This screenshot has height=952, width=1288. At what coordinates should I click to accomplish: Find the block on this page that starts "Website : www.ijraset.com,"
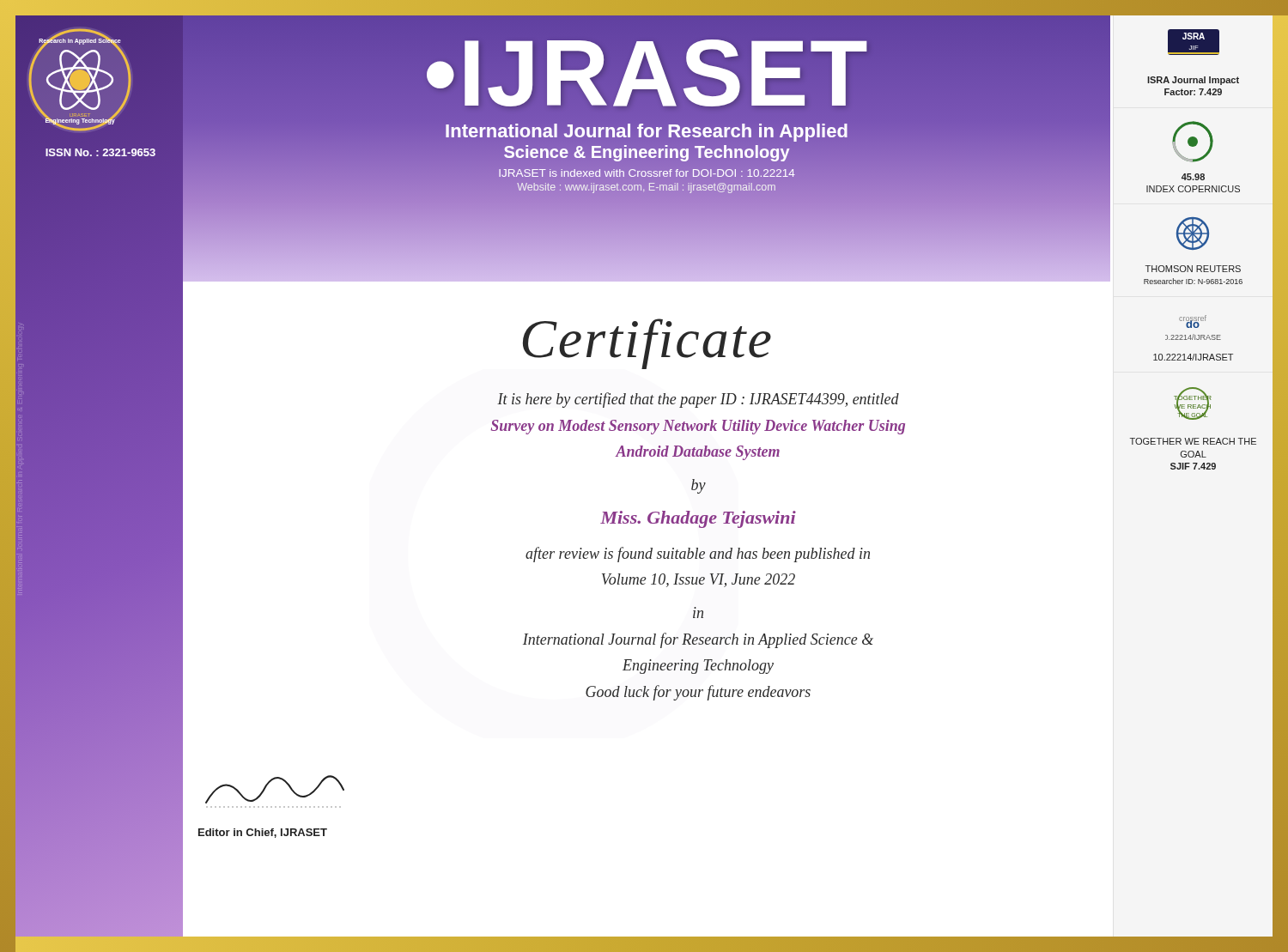pos(647,187)
